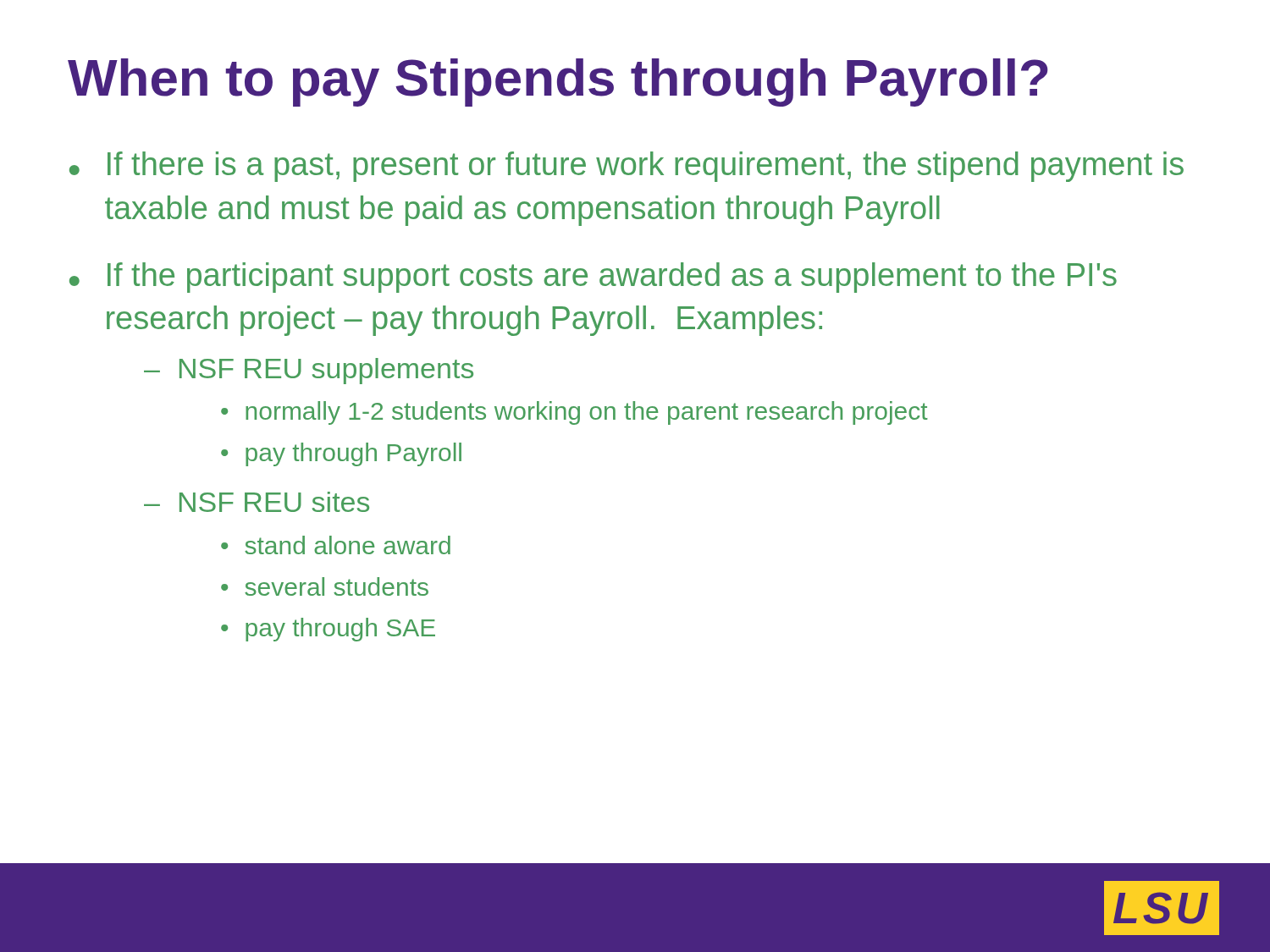Select the title
The width and height of the screenshot is (1270, 952).
coord(559,77)
